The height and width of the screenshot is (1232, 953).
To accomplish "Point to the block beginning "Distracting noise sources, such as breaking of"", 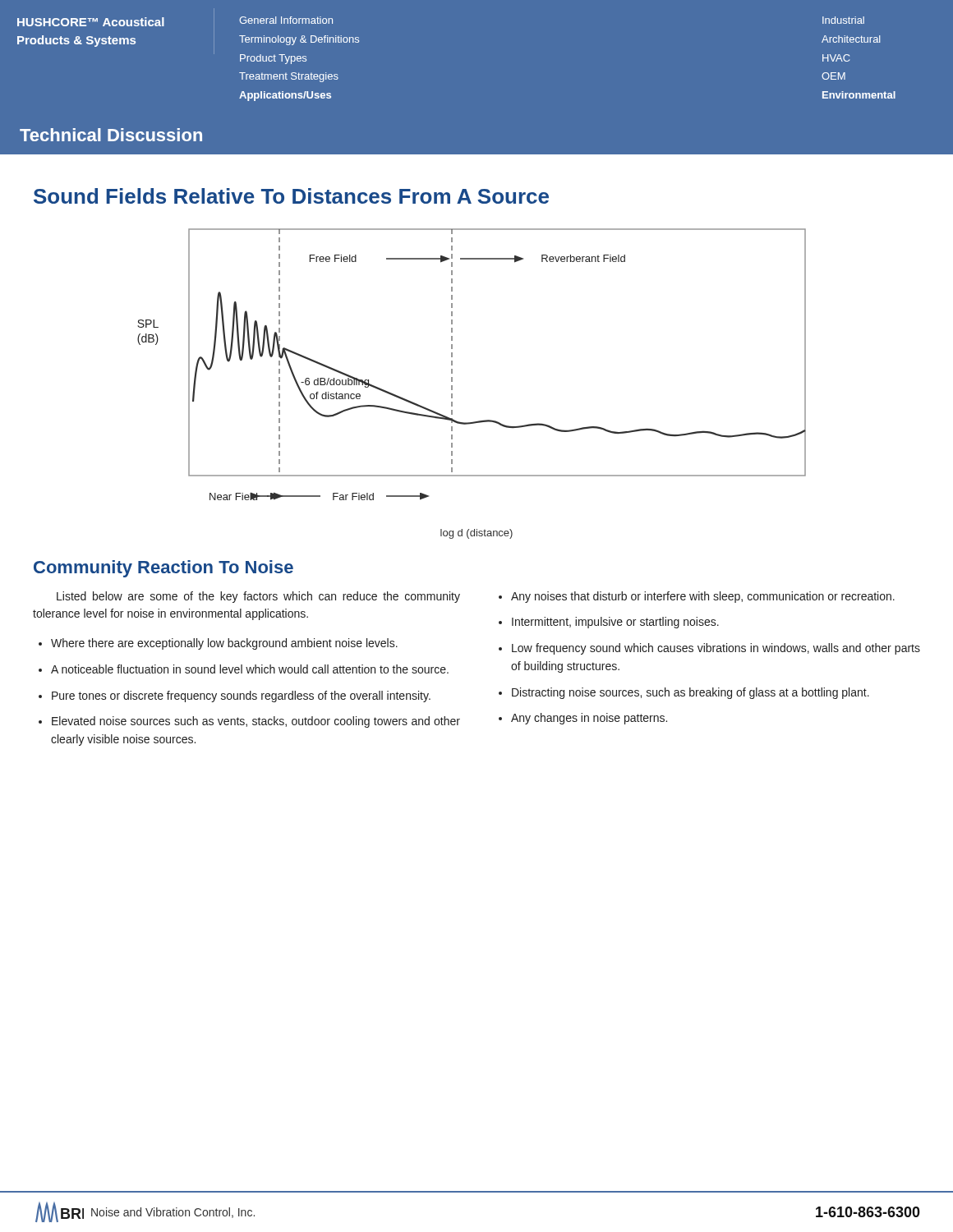I will [x=690, y=692].
